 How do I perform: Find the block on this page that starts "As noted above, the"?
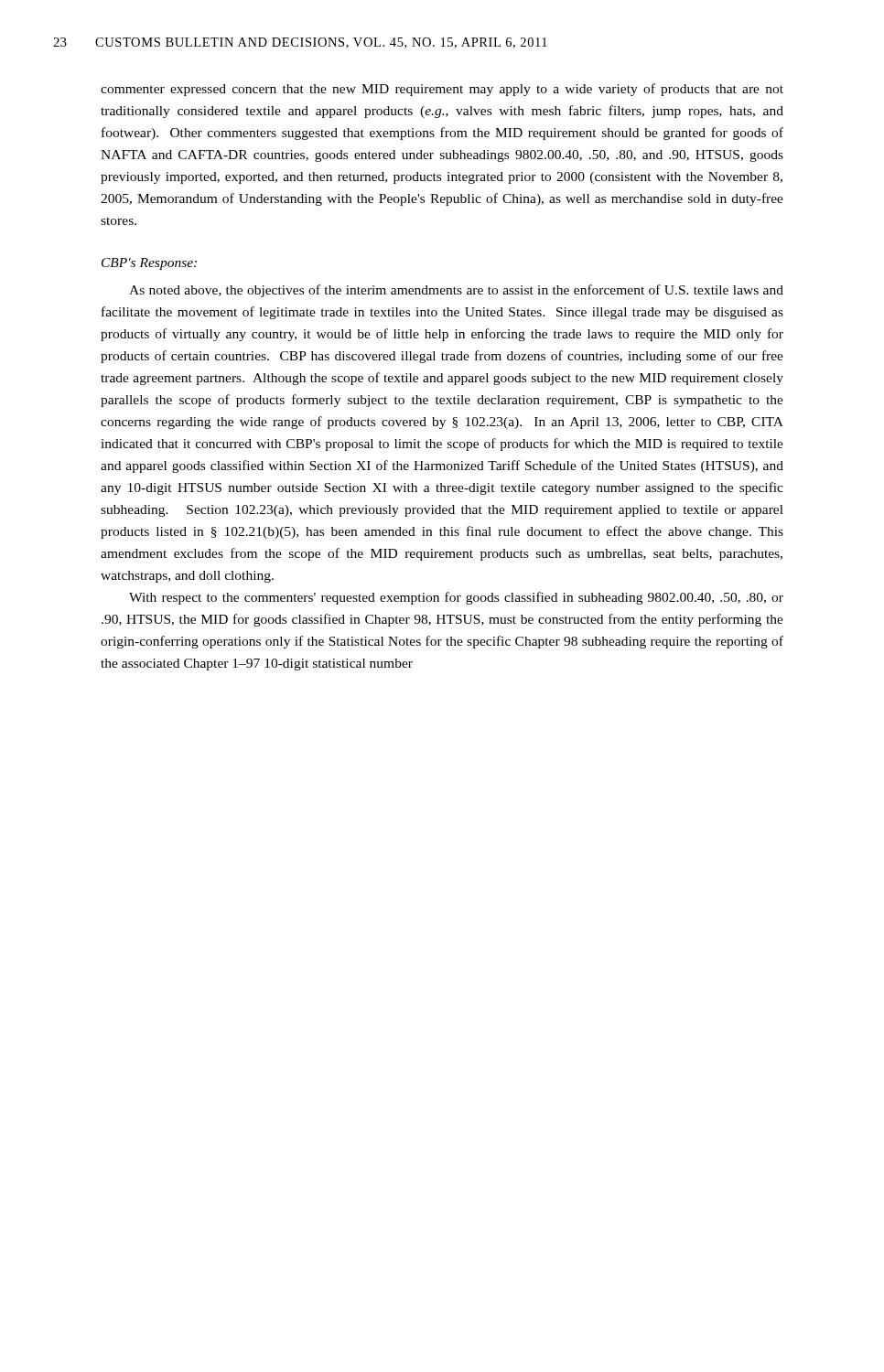coord(442,432)
